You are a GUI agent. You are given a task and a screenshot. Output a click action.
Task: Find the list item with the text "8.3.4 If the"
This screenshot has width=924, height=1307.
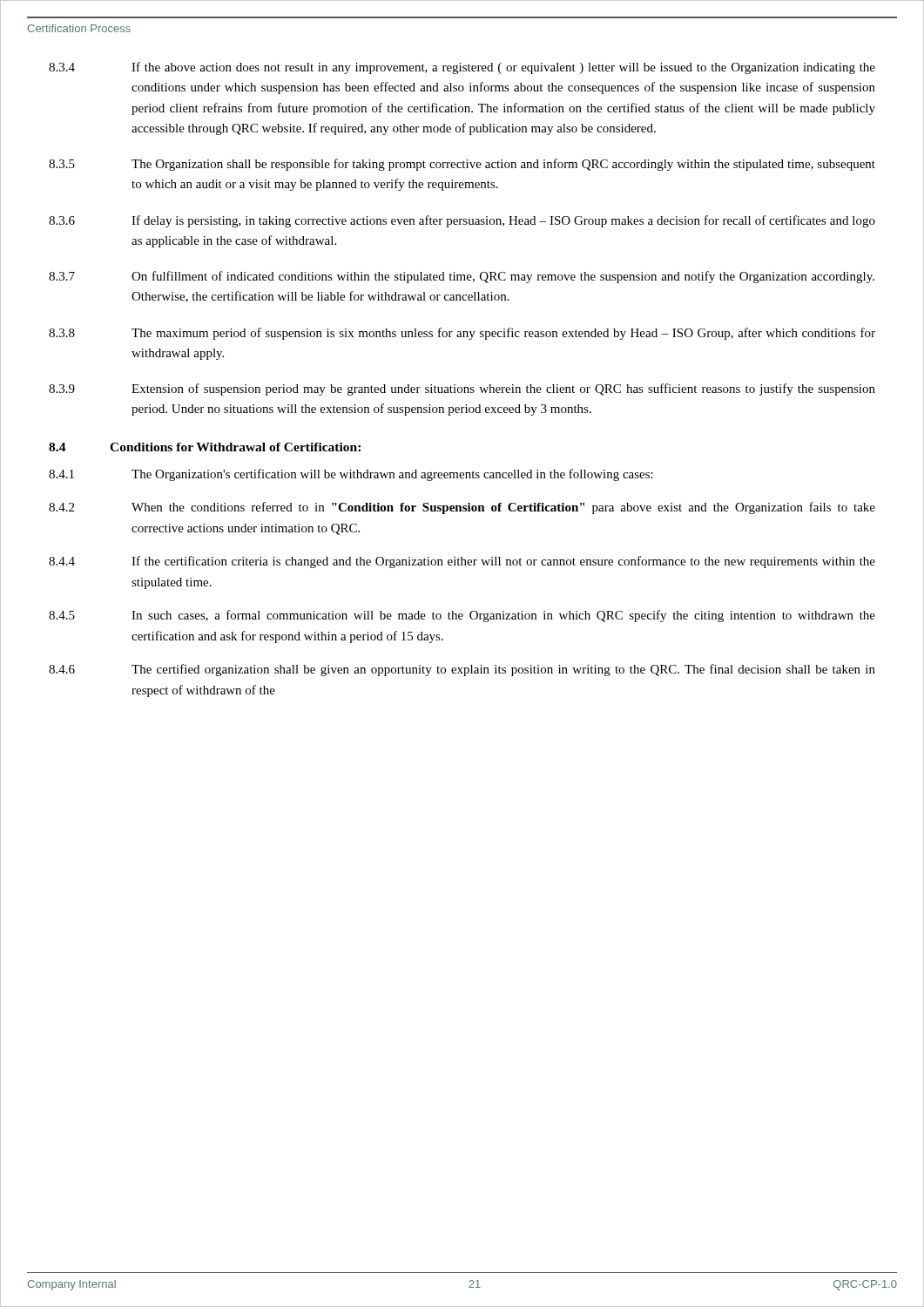pyautogui.click(x=462, y=98)
